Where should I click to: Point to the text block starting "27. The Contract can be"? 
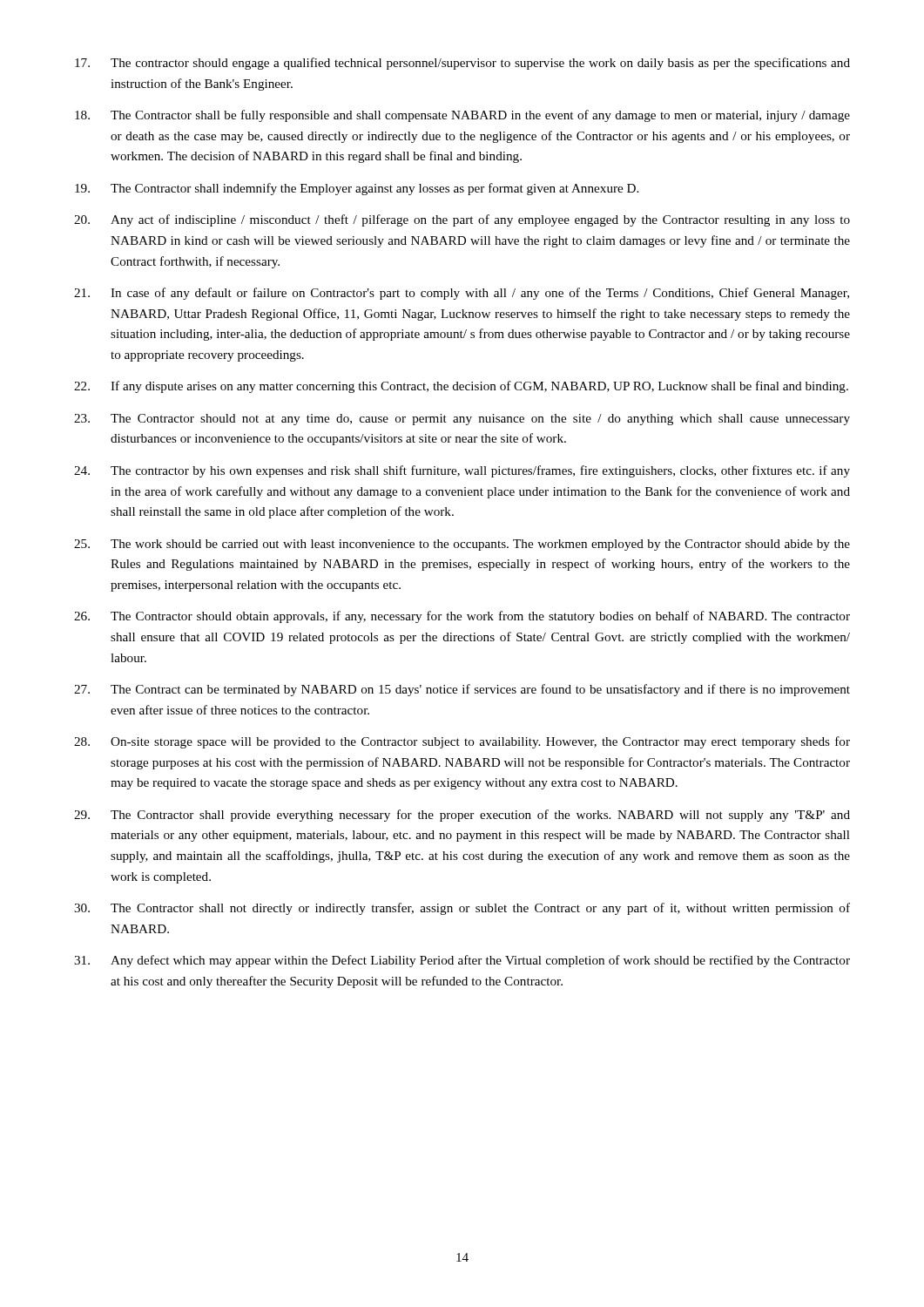pos(462,699)
